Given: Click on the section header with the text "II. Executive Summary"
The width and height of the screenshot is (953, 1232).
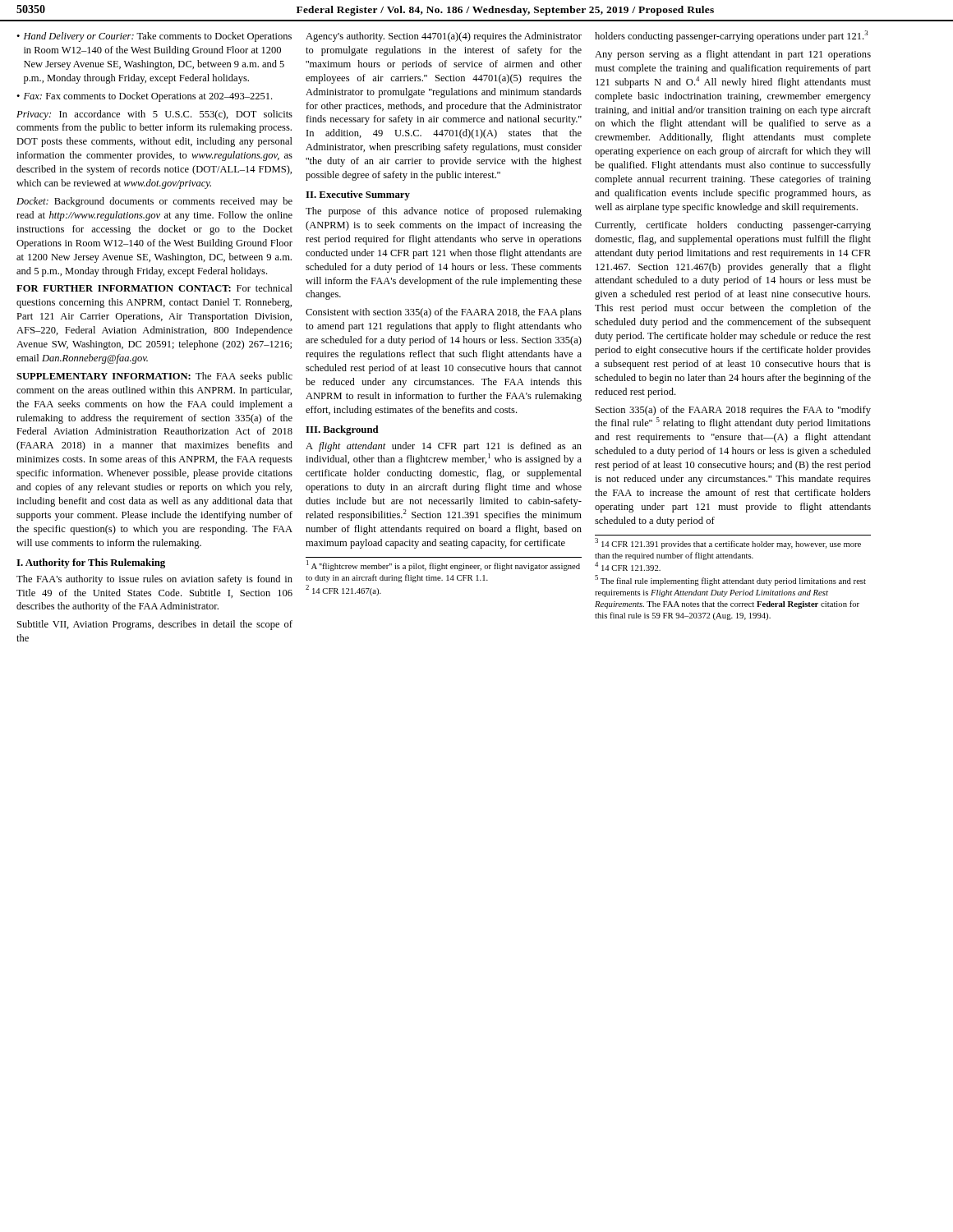Looking at the screenshot, I should pyautogui.click(x=358, y=195).
